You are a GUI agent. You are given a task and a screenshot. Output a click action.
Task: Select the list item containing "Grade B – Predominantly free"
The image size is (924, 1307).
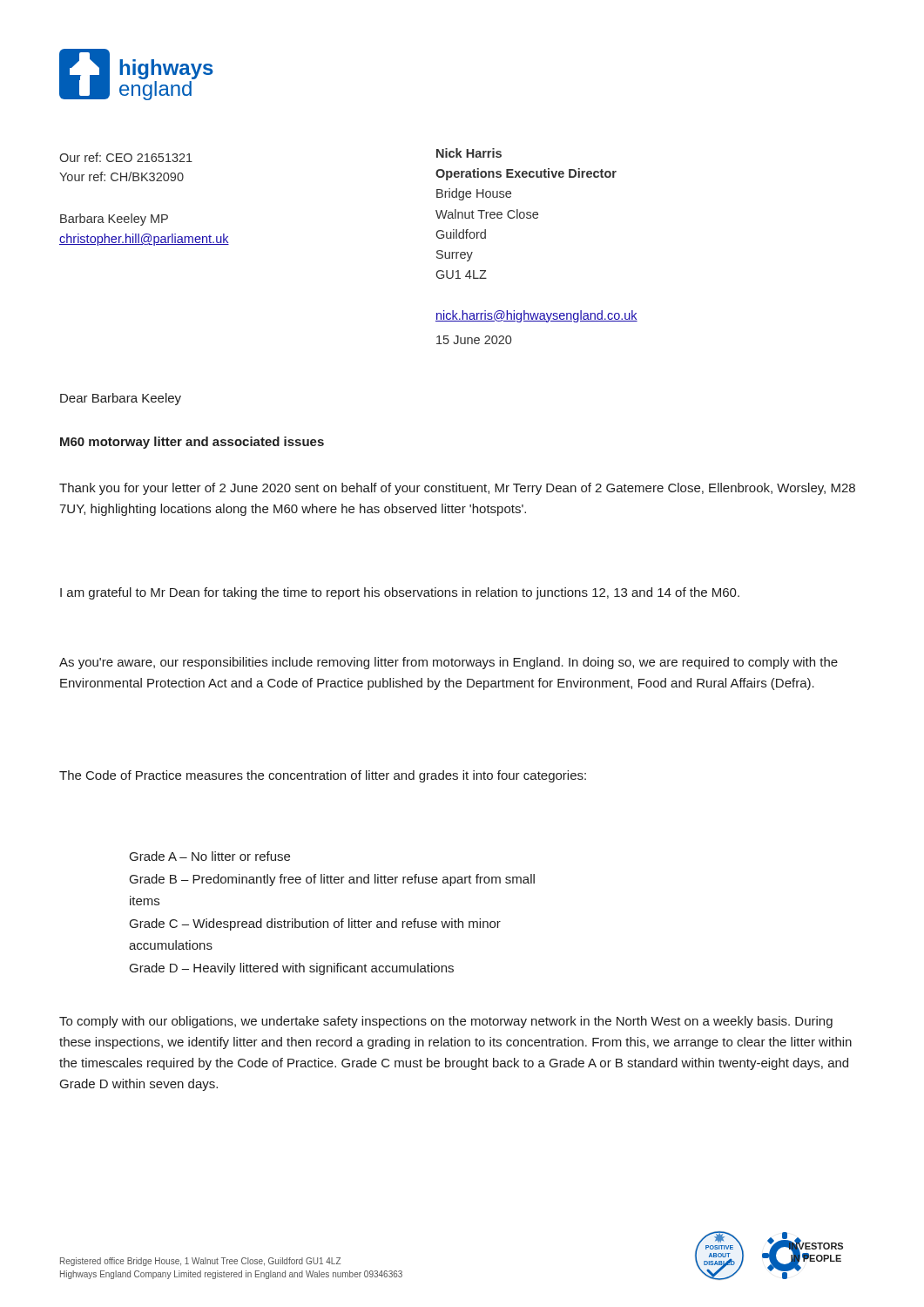[x=332, y=889]
